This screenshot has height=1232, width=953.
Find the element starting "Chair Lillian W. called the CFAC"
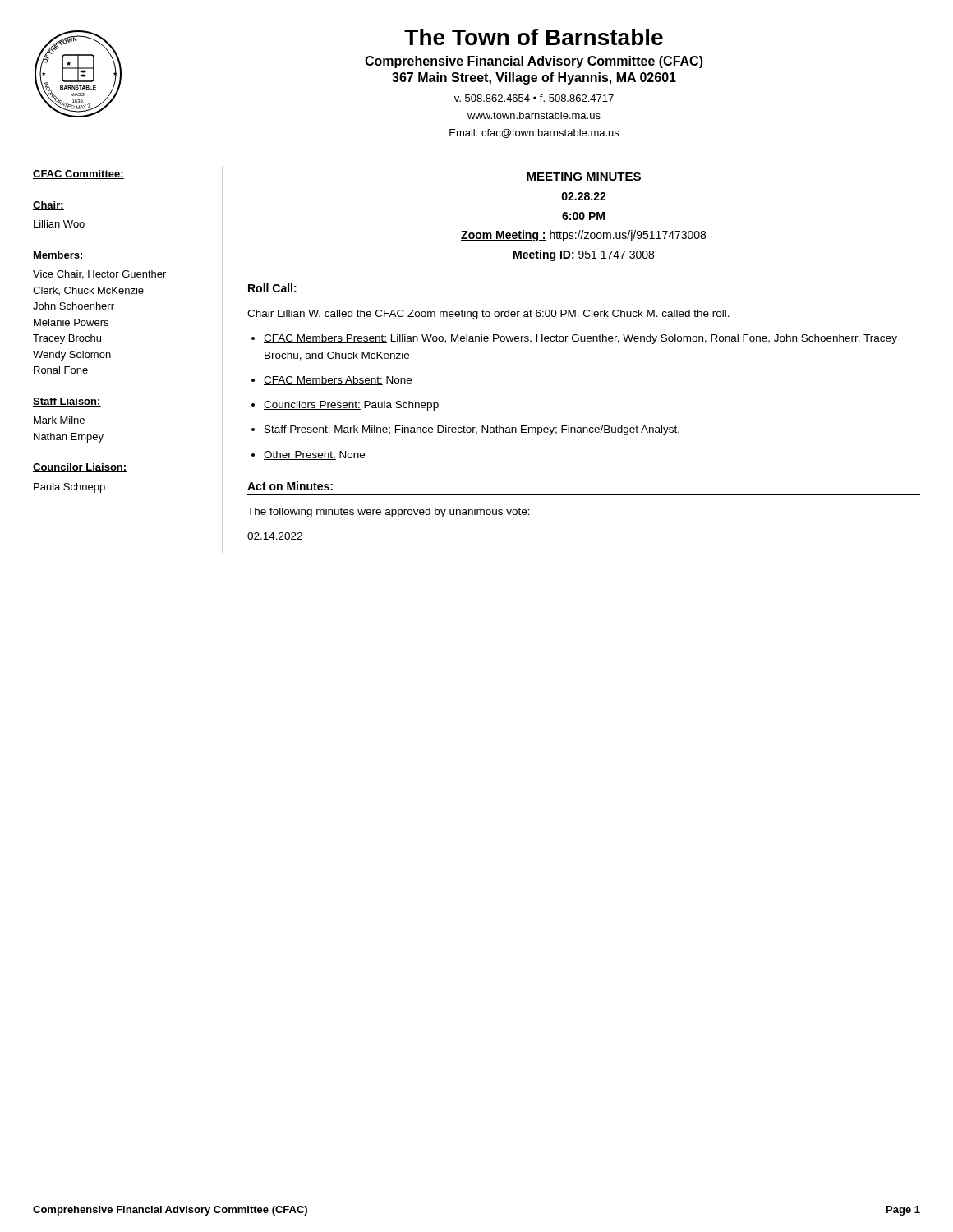(x=489, y=313)
